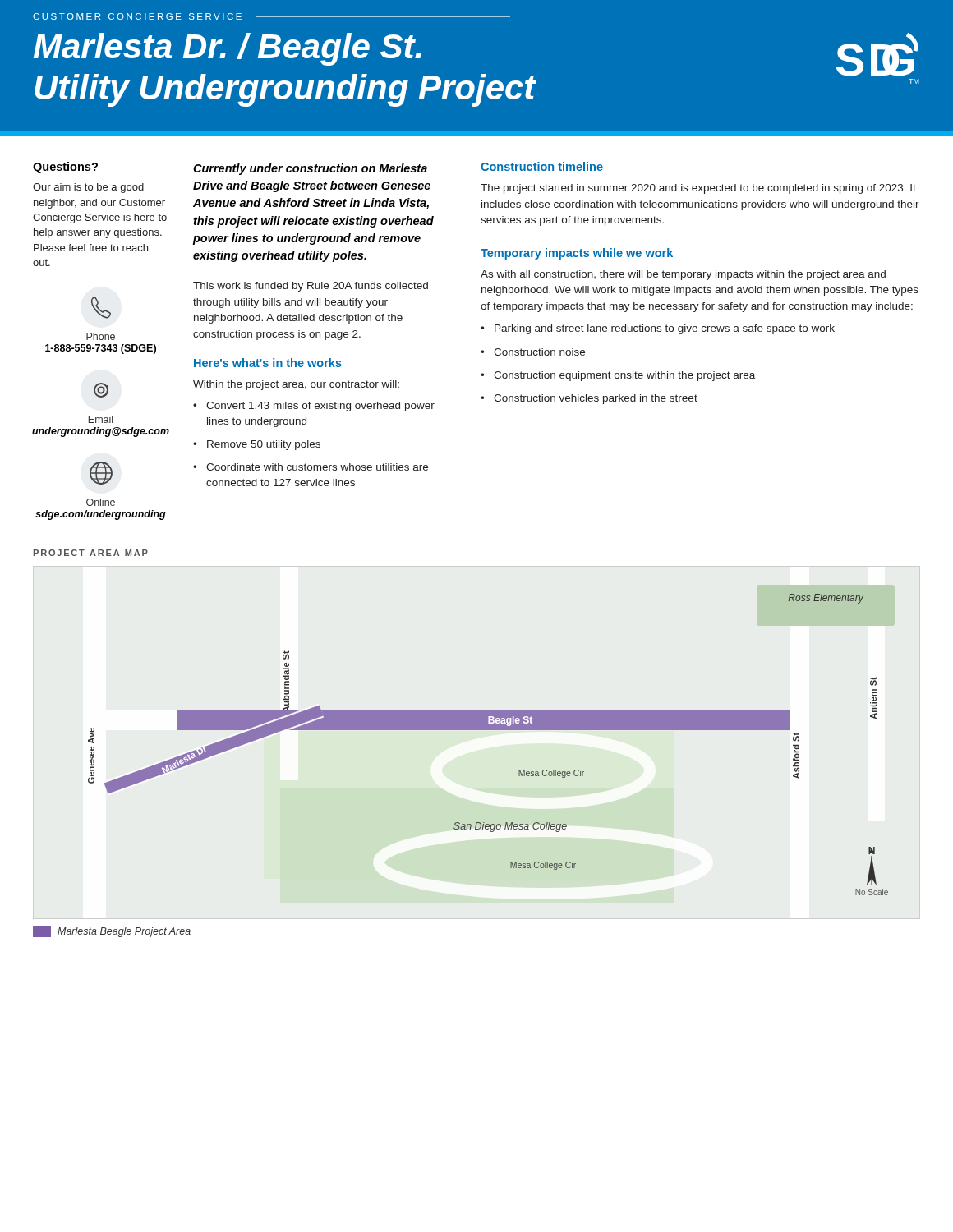Point to the block beginning "Our aim is to be a"
Image resolution: width=953 pixels, height=1232 pixels.
coord(100,225)
